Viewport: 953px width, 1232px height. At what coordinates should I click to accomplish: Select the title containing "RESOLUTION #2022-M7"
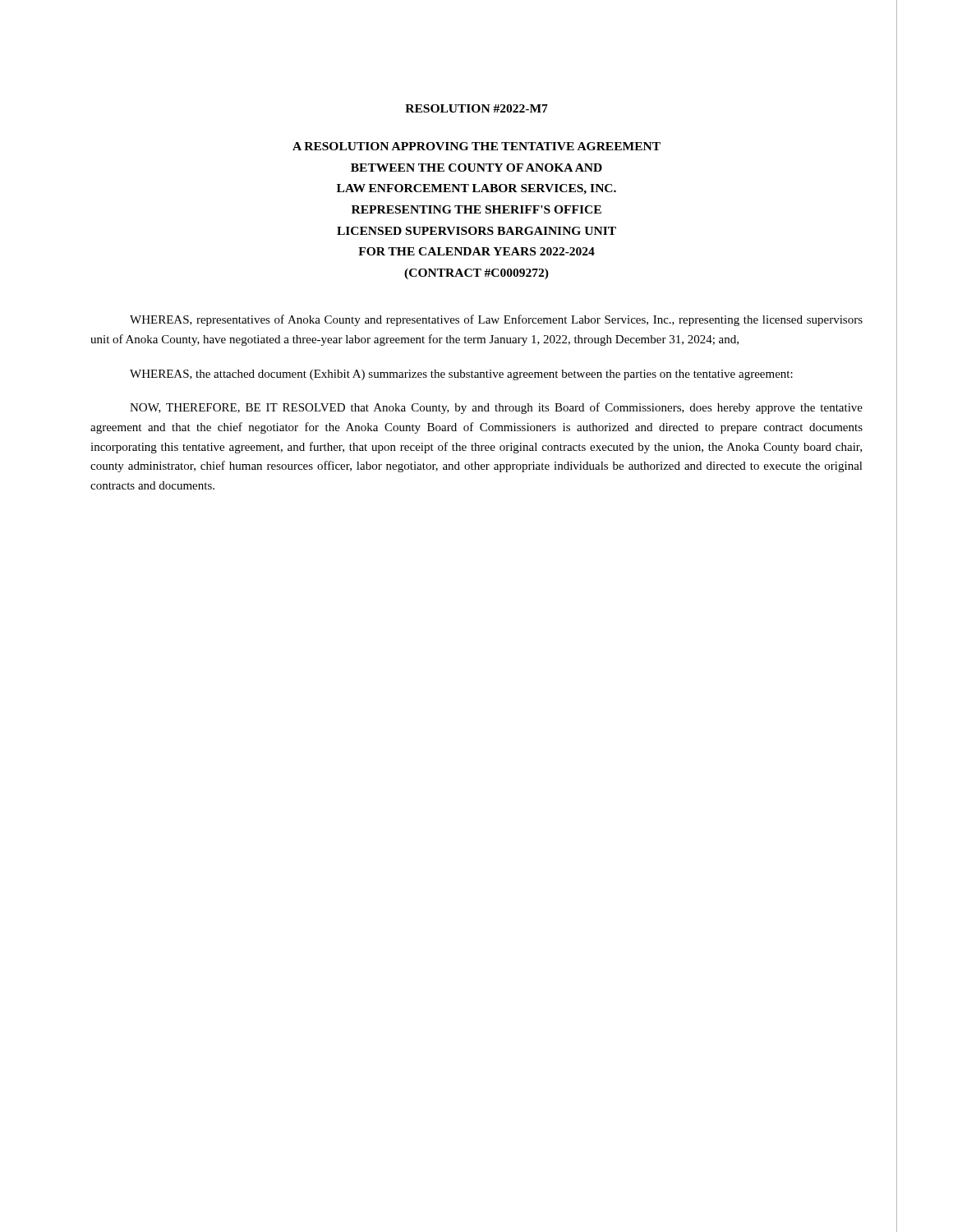[476, 108]
